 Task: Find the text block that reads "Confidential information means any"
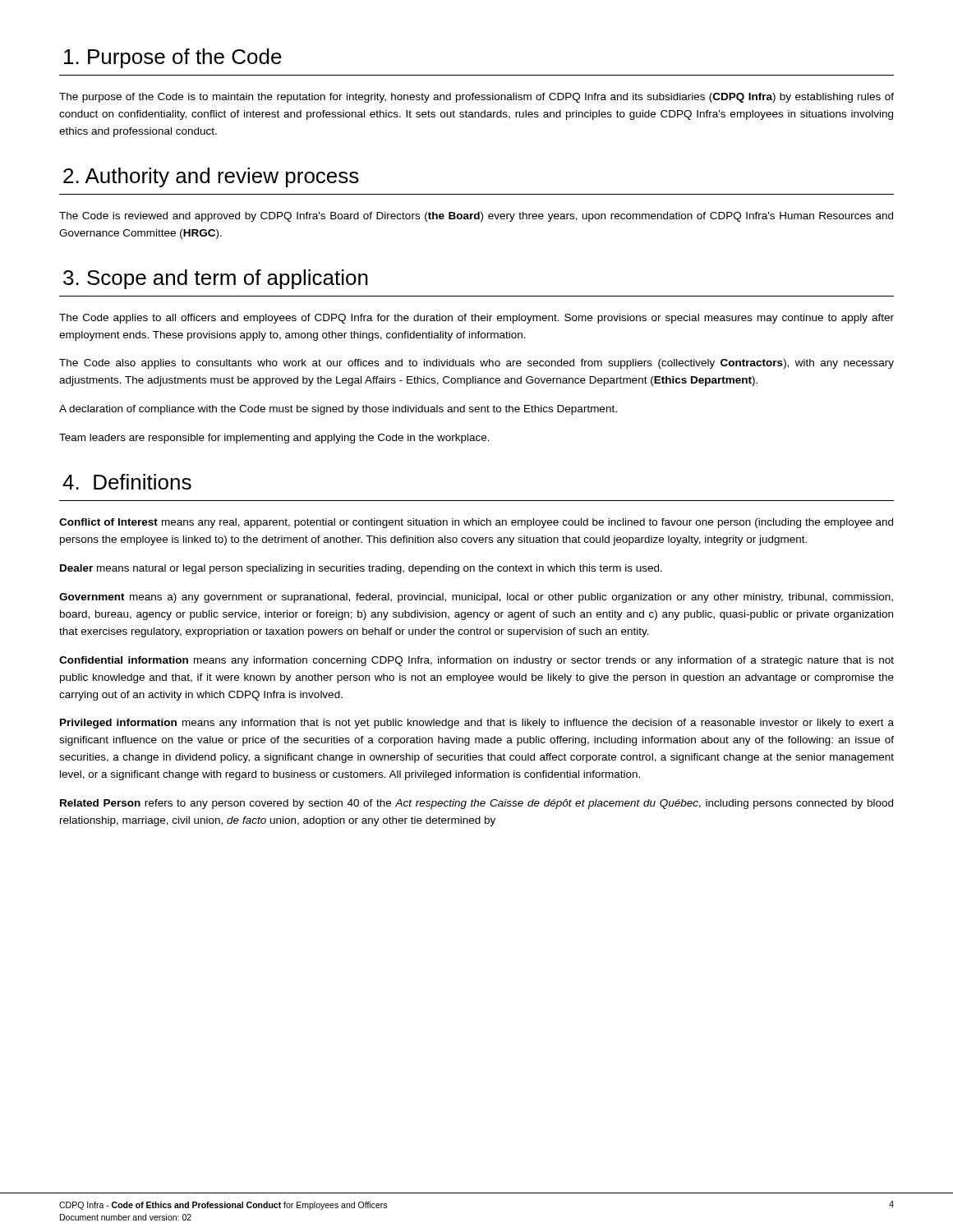[476, 677]
